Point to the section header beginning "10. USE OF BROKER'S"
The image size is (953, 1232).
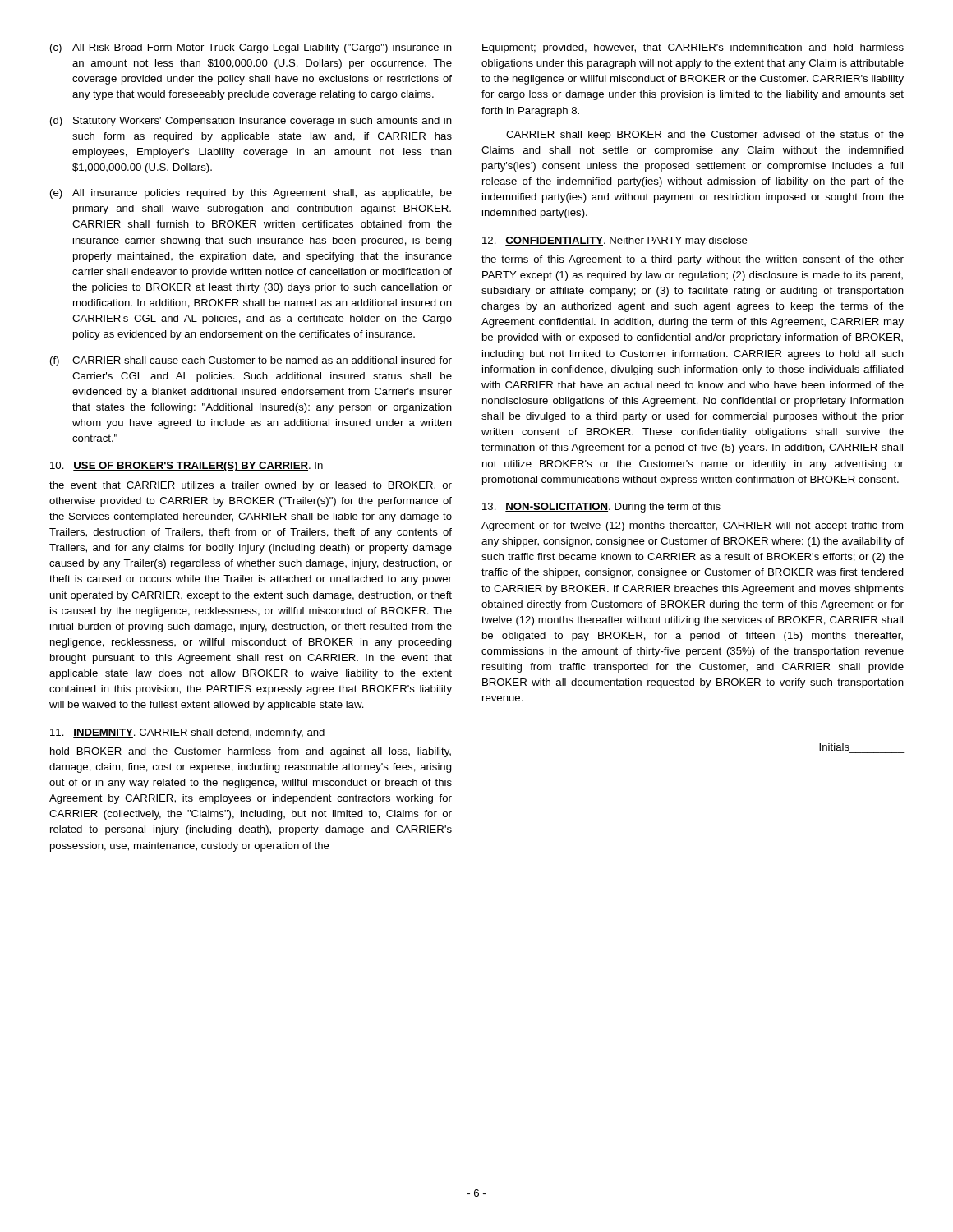coord(186,466)
